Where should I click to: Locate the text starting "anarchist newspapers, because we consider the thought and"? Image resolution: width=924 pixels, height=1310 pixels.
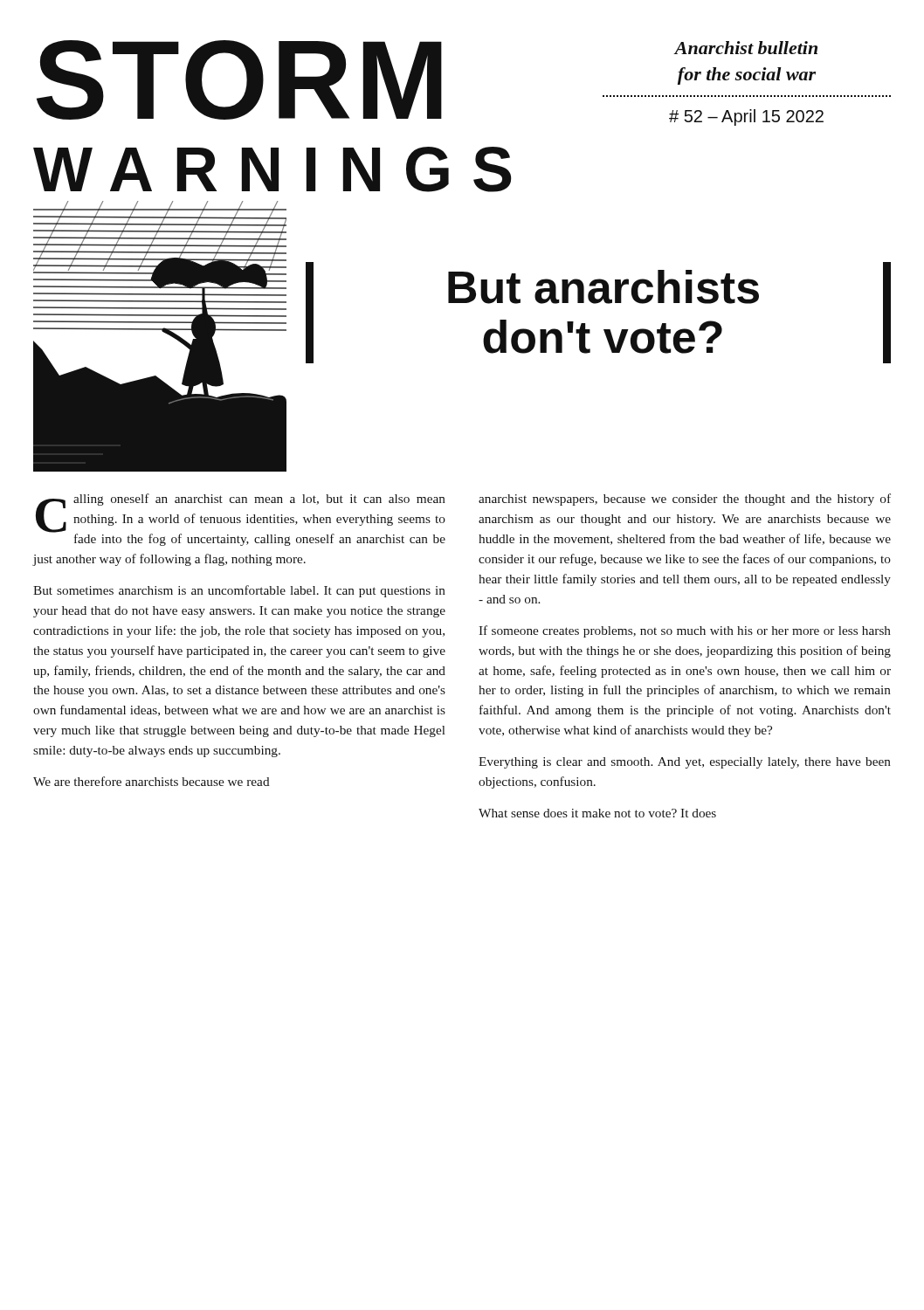(x=685, y=656)
